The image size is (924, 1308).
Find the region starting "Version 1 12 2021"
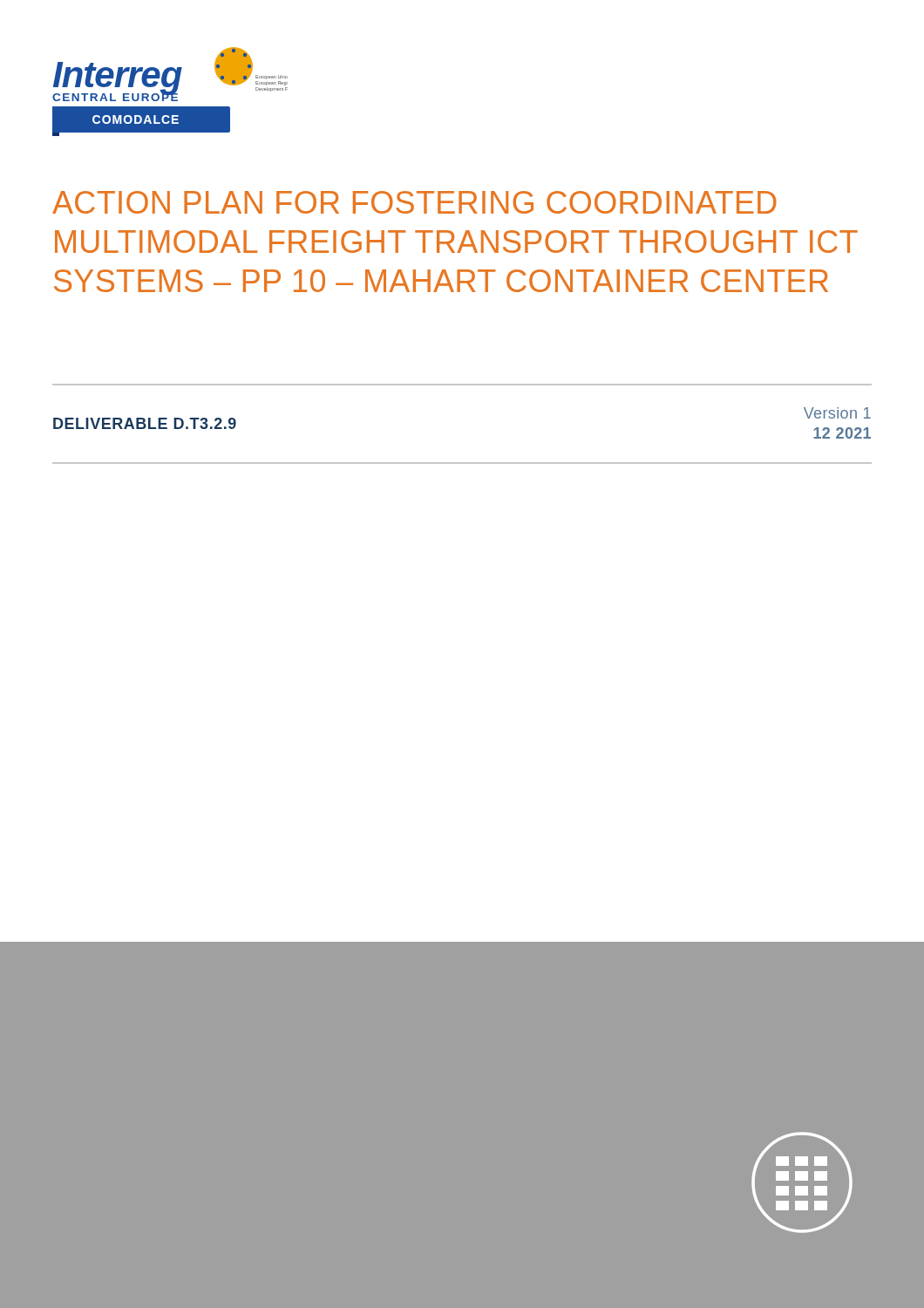tap(838, 424)
